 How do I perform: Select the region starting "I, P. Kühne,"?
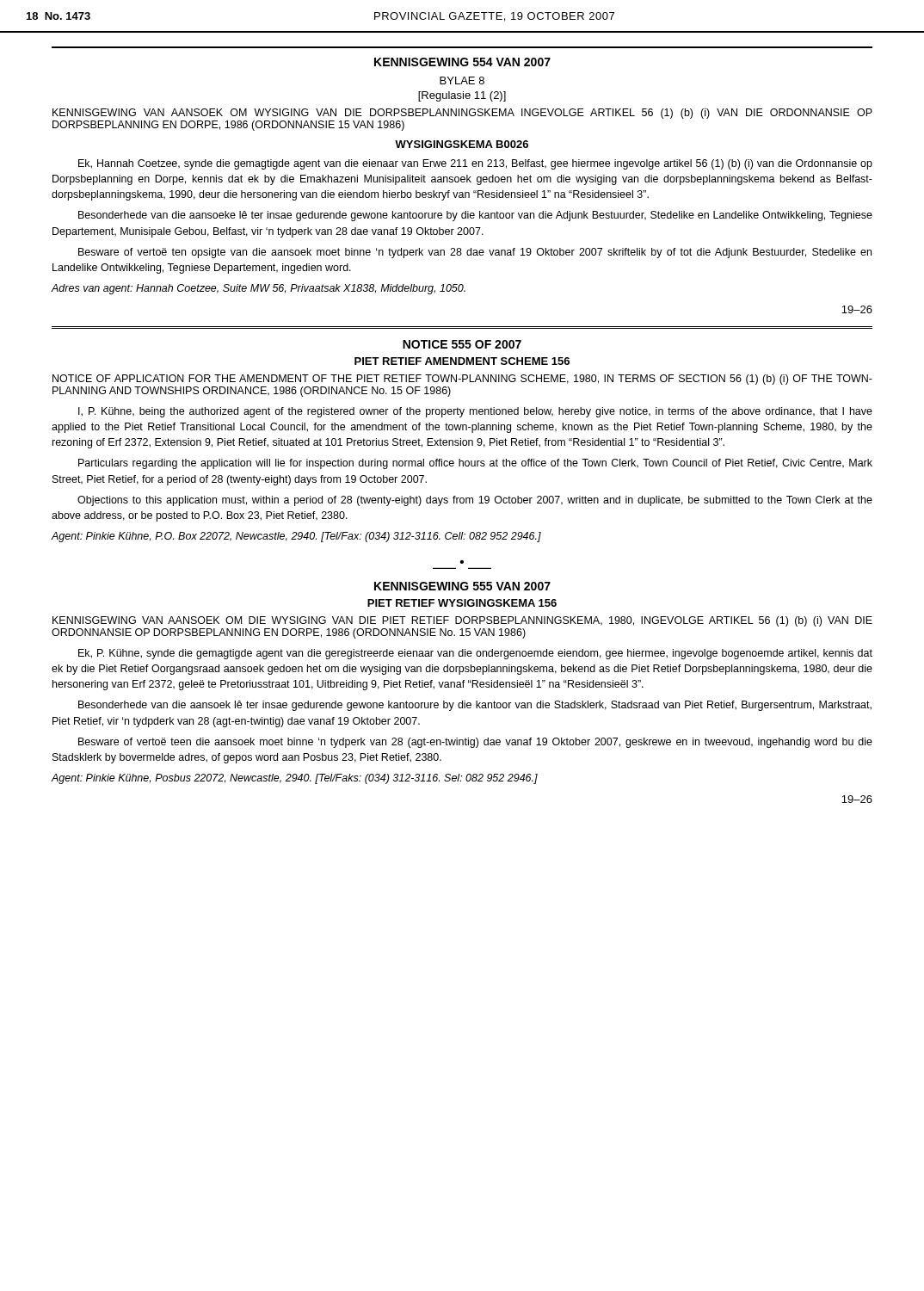(462, 427)
